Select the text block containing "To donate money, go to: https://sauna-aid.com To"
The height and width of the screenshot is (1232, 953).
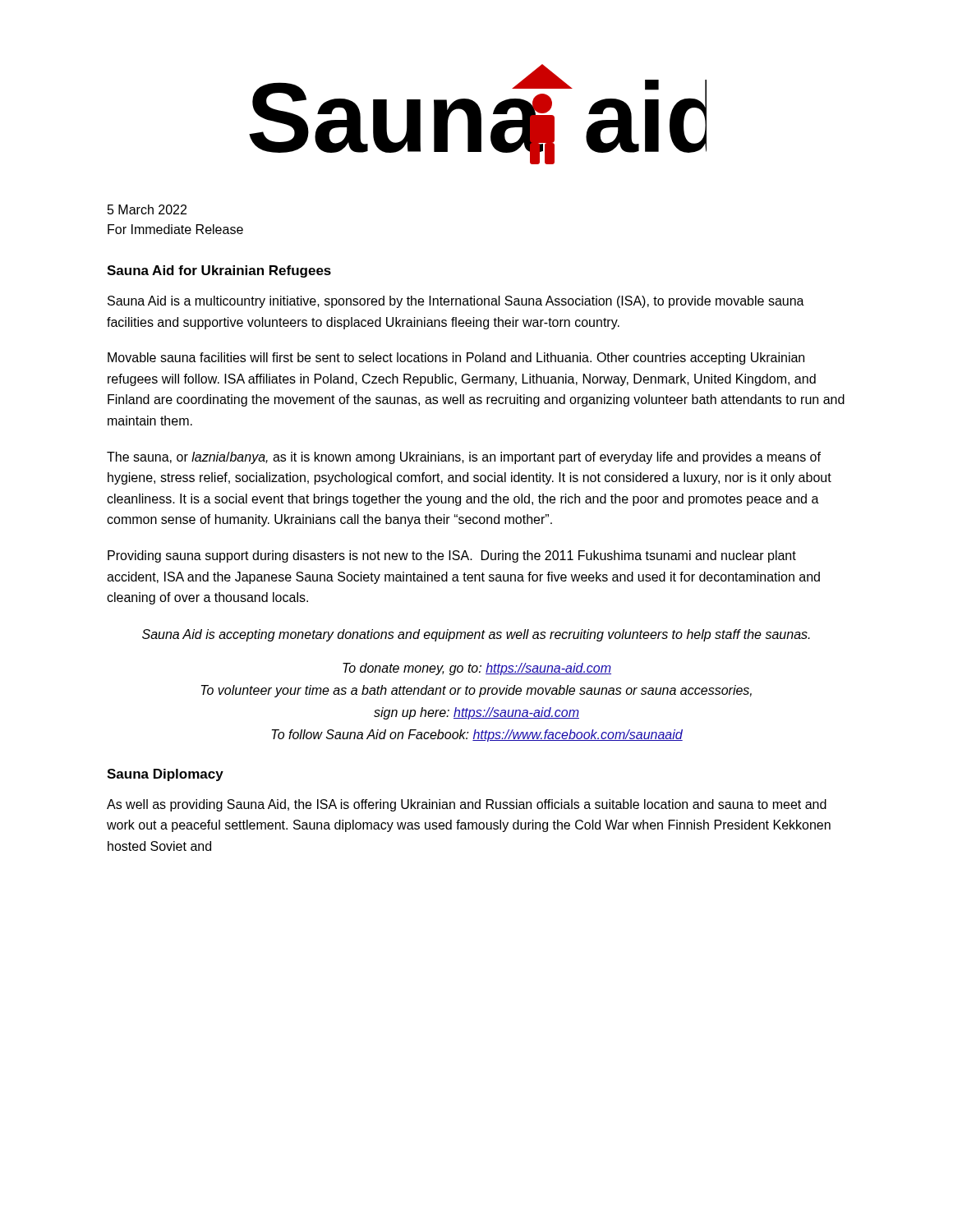(x=476, y=702)
